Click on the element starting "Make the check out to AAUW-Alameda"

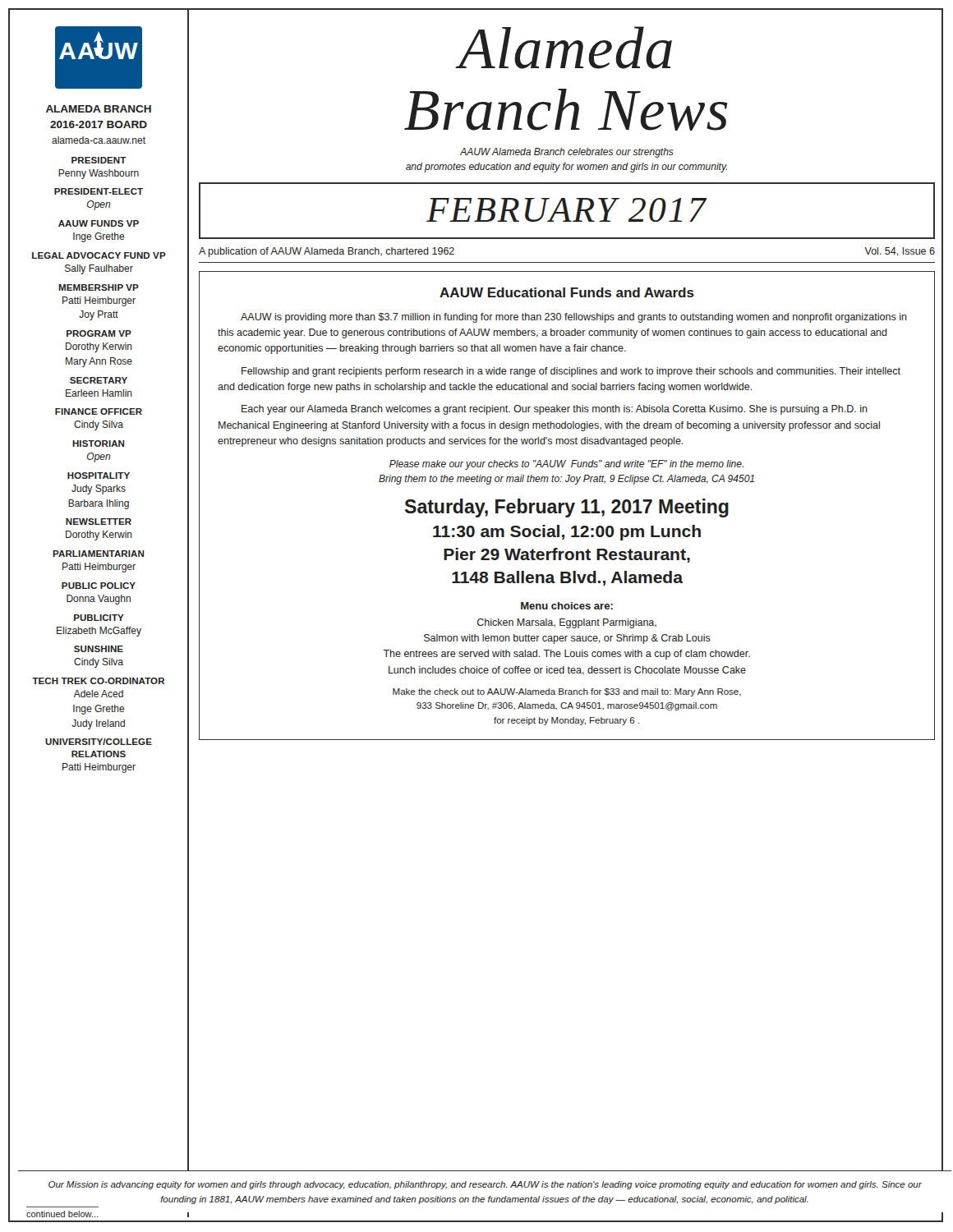pos(567,706)
